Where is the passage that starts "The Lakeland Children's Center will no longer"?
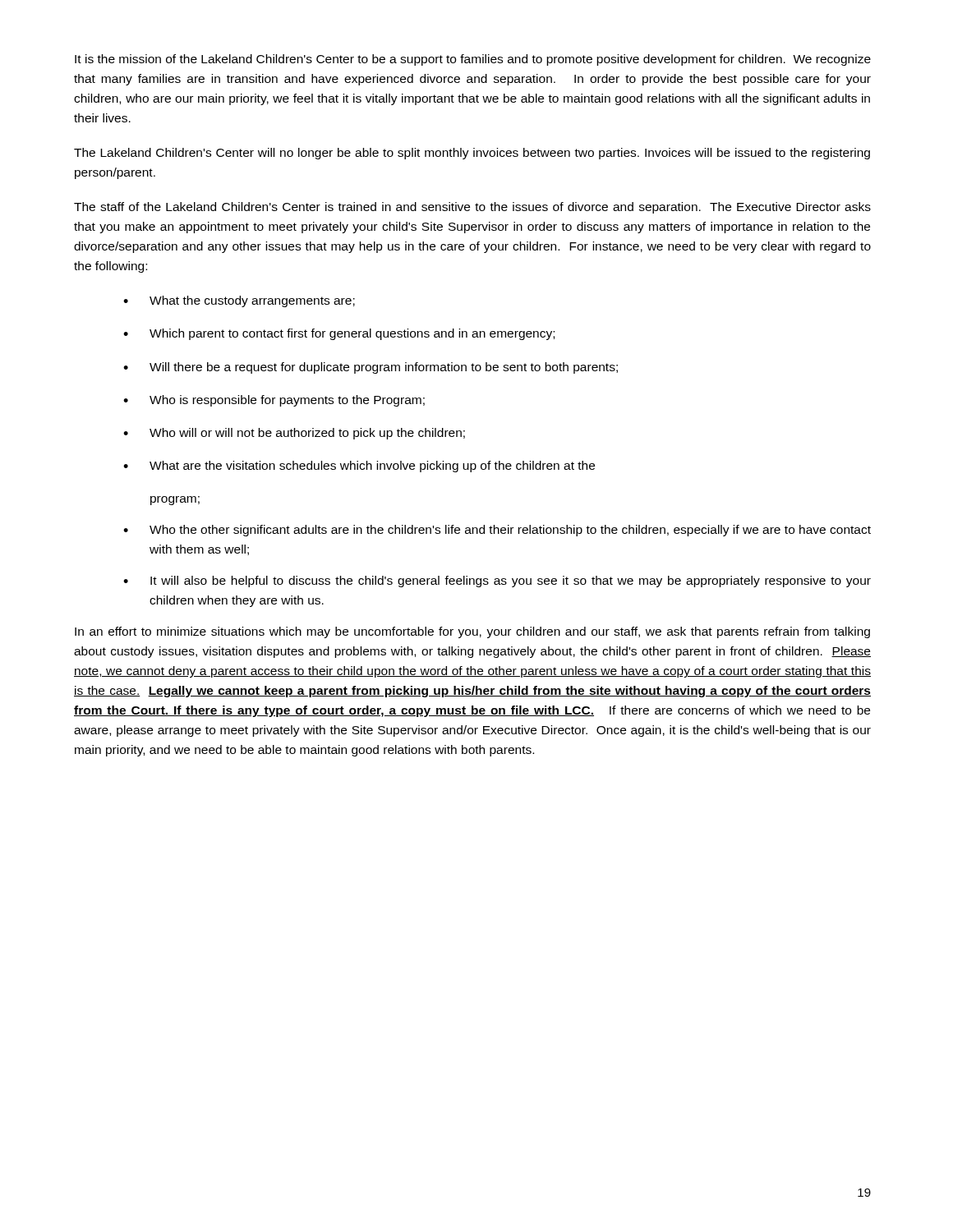 pos(472,162)
